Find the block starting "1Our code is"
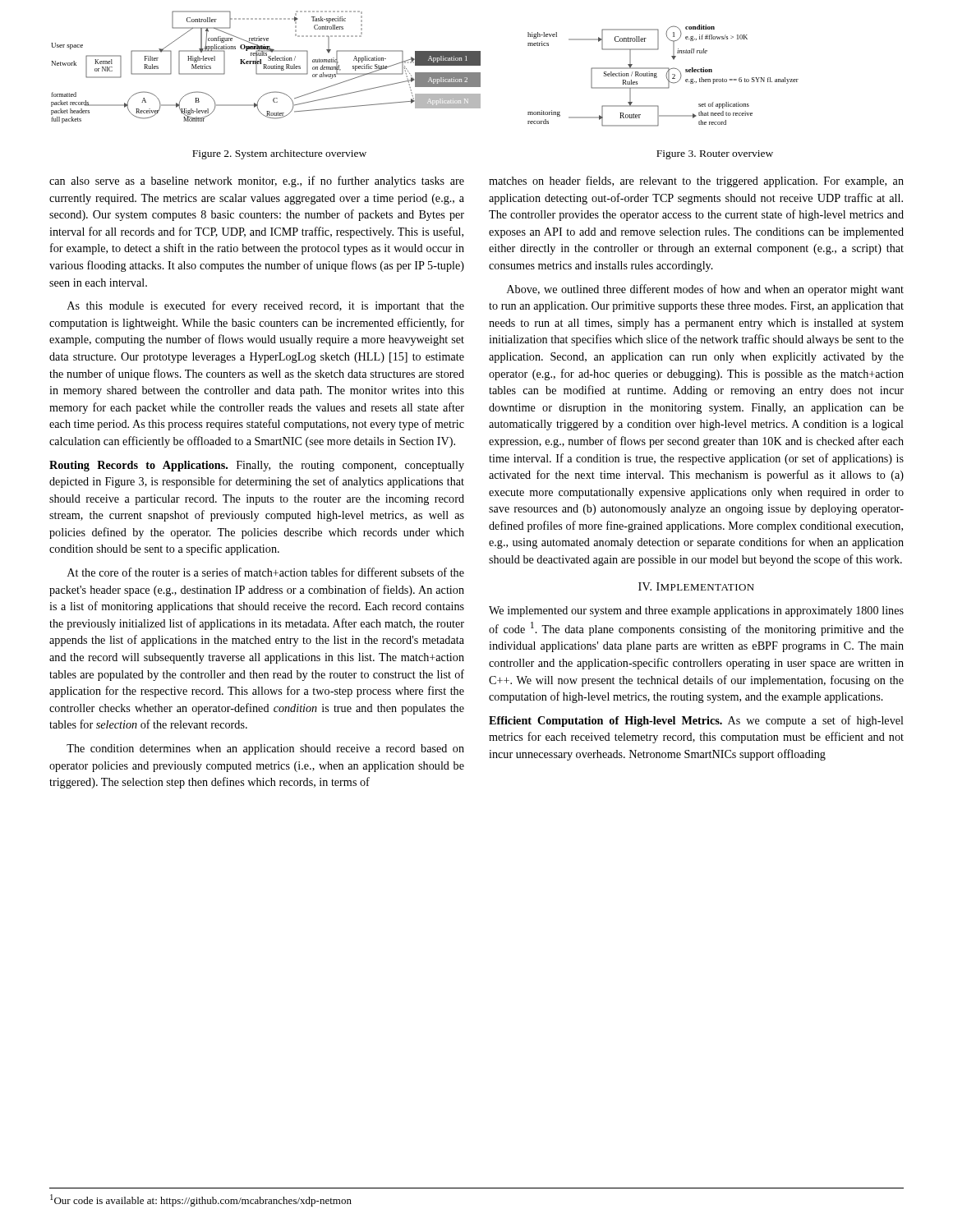Viewport: 953px width, 1232px height. click(200, 1199)
